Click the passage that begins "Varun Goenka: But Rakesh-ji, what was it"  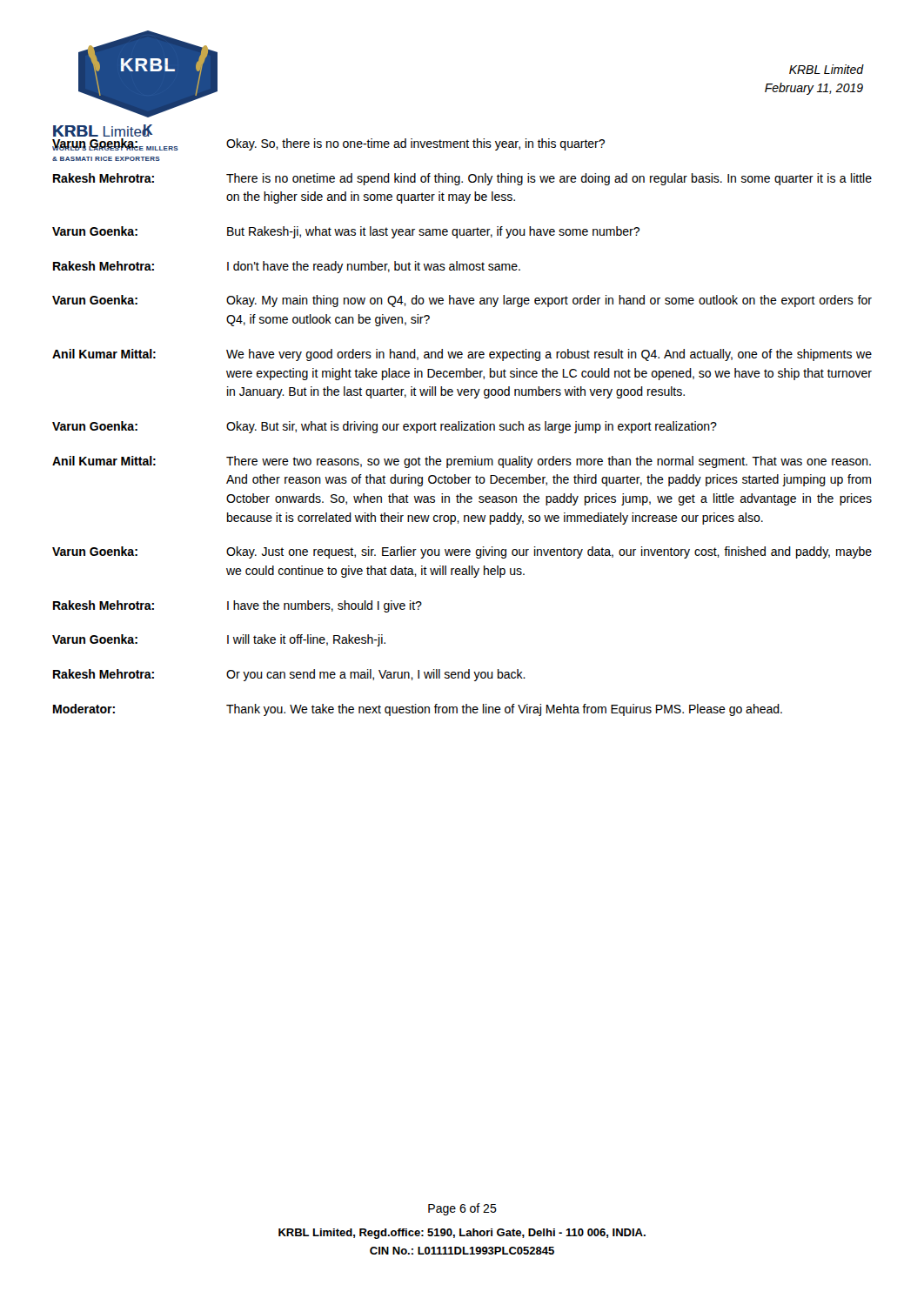coord(462,232)
